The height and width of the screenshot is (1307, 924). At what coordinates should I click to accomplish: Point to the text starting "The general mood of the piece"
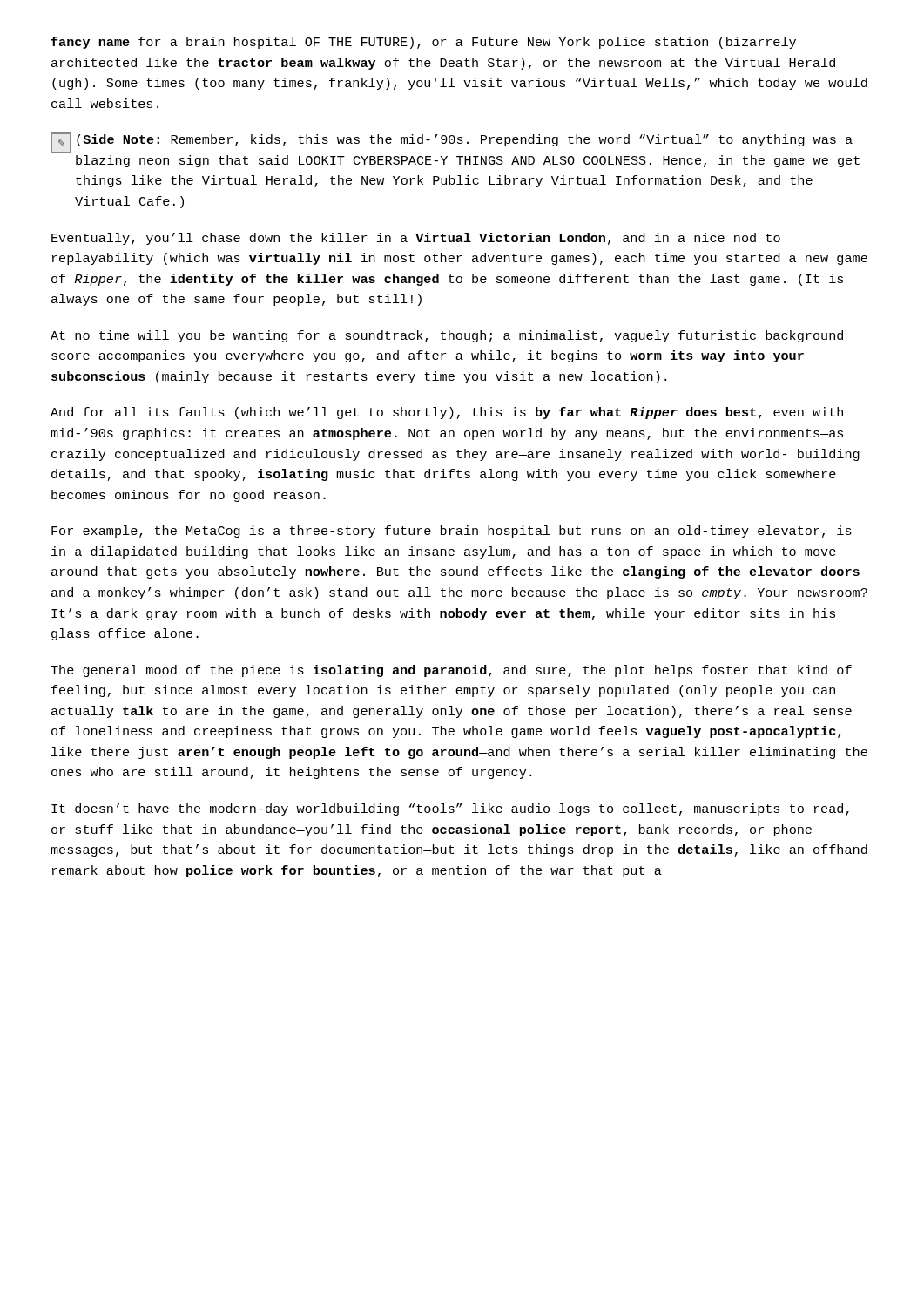pyautogui.click(x=459, y=722)
